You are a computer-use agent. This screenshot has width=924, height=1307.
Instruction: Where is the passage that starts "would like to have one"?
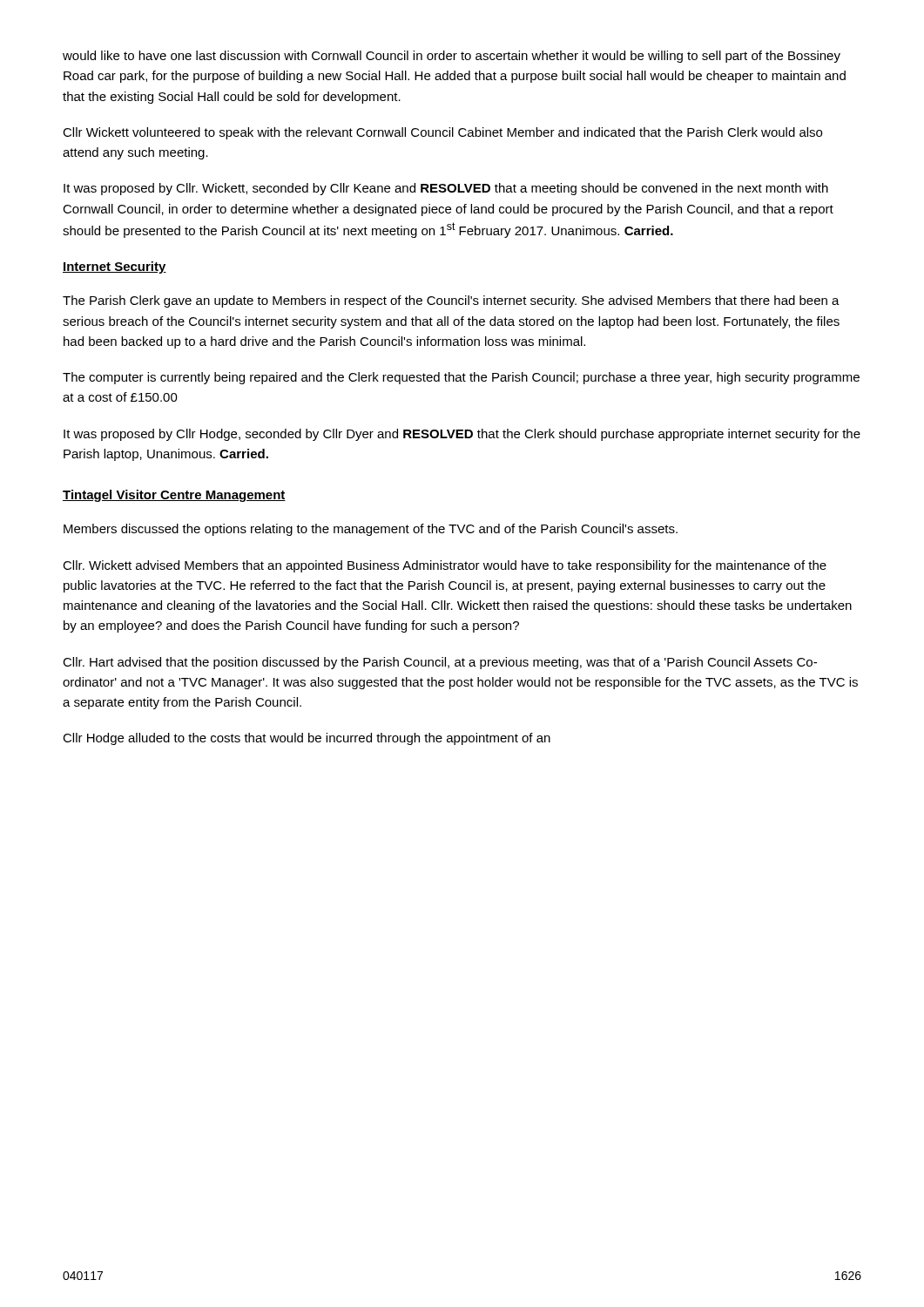(x=455, y=76)
